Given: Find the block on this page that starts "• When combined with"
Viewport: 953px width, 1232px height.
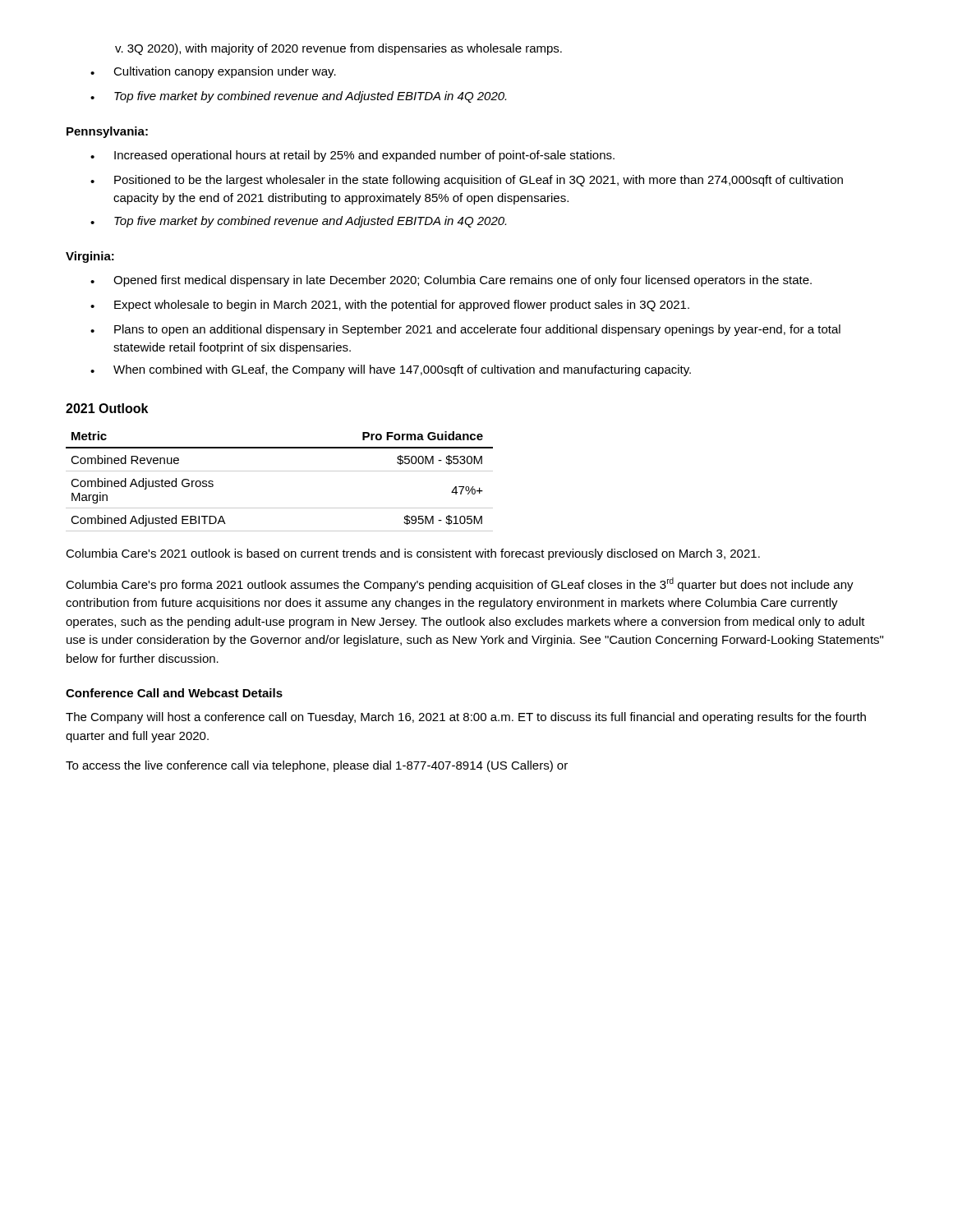Looking at the screenshot, I should coord(489,371).
